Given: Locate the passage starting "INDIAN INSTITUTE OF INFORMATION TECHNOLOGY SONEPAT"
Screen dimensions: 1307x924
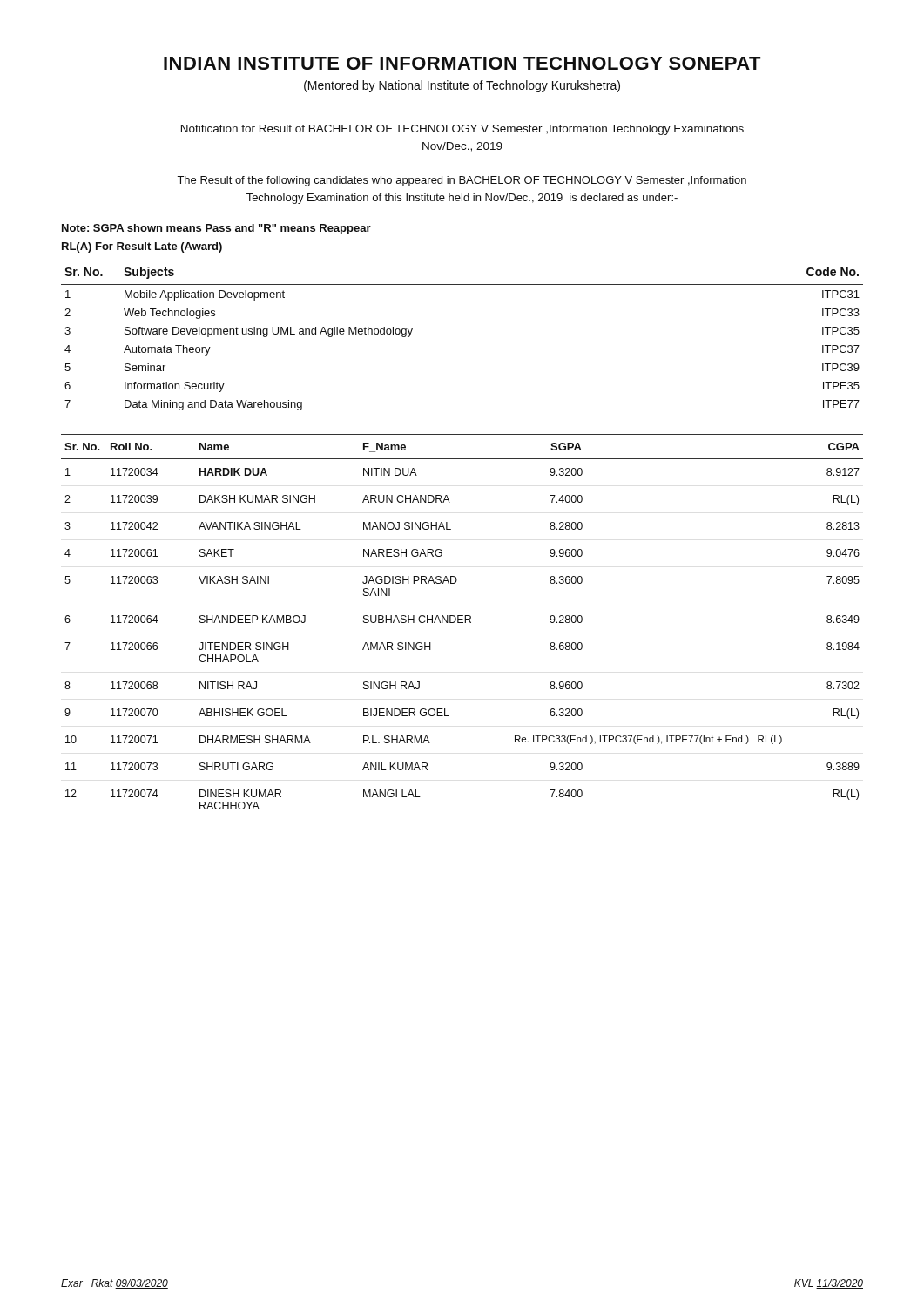Looking at the screenshot, I should [462, 64].
